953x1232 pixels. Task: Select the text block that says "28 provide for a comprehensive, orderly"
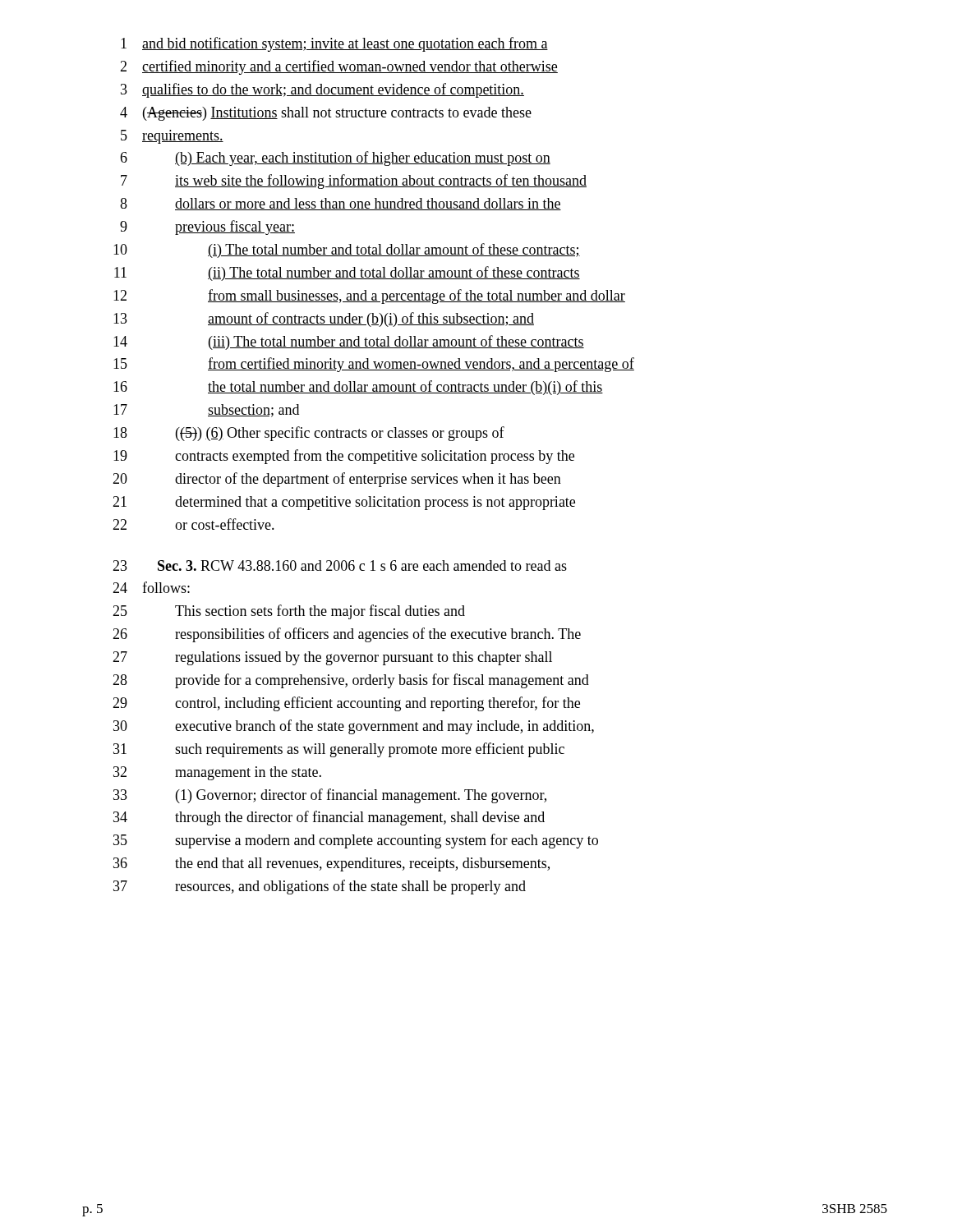click(485, 681)
